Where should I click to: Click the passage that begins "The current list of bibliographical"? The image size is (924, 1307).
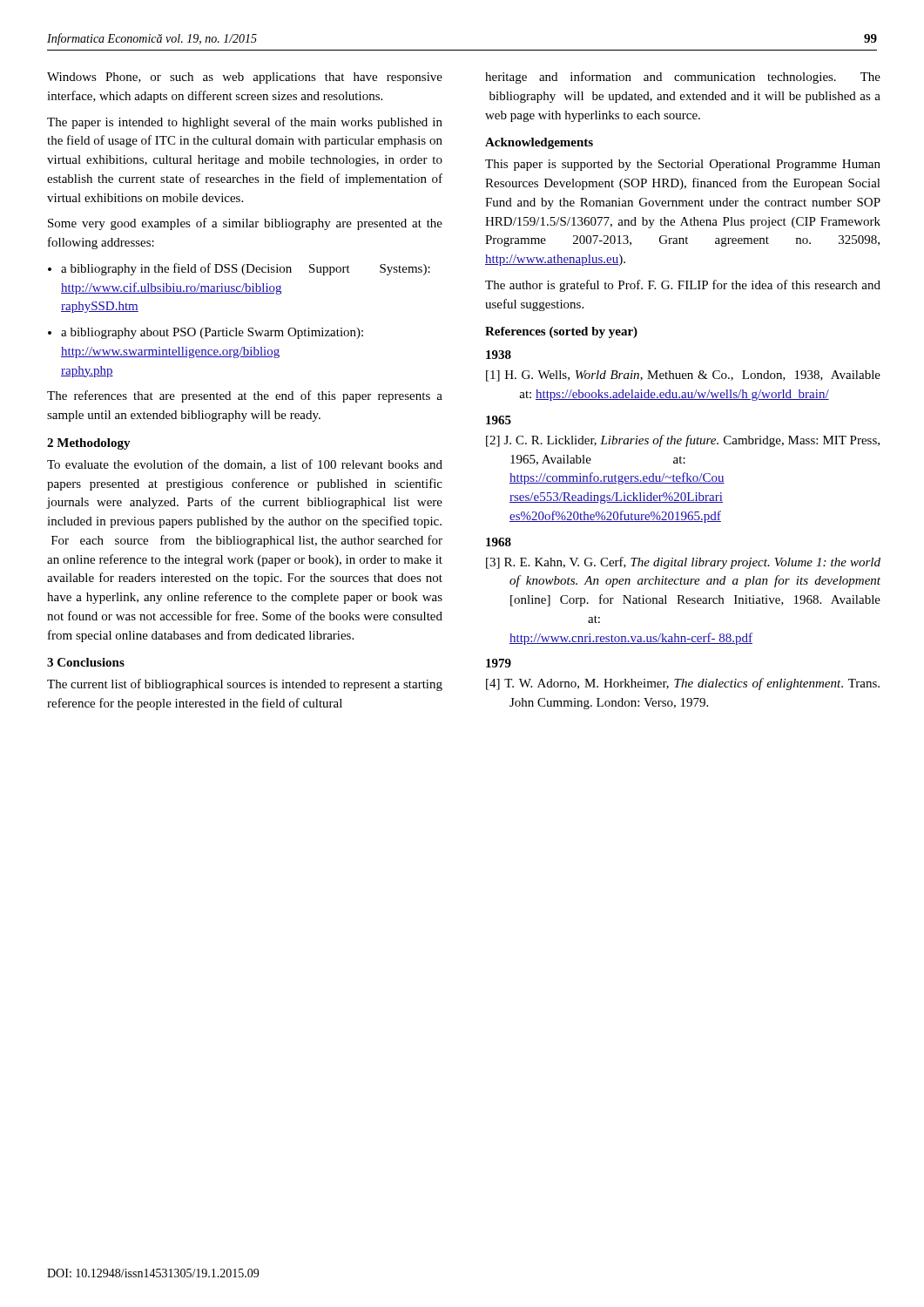(x=245, y=694)
